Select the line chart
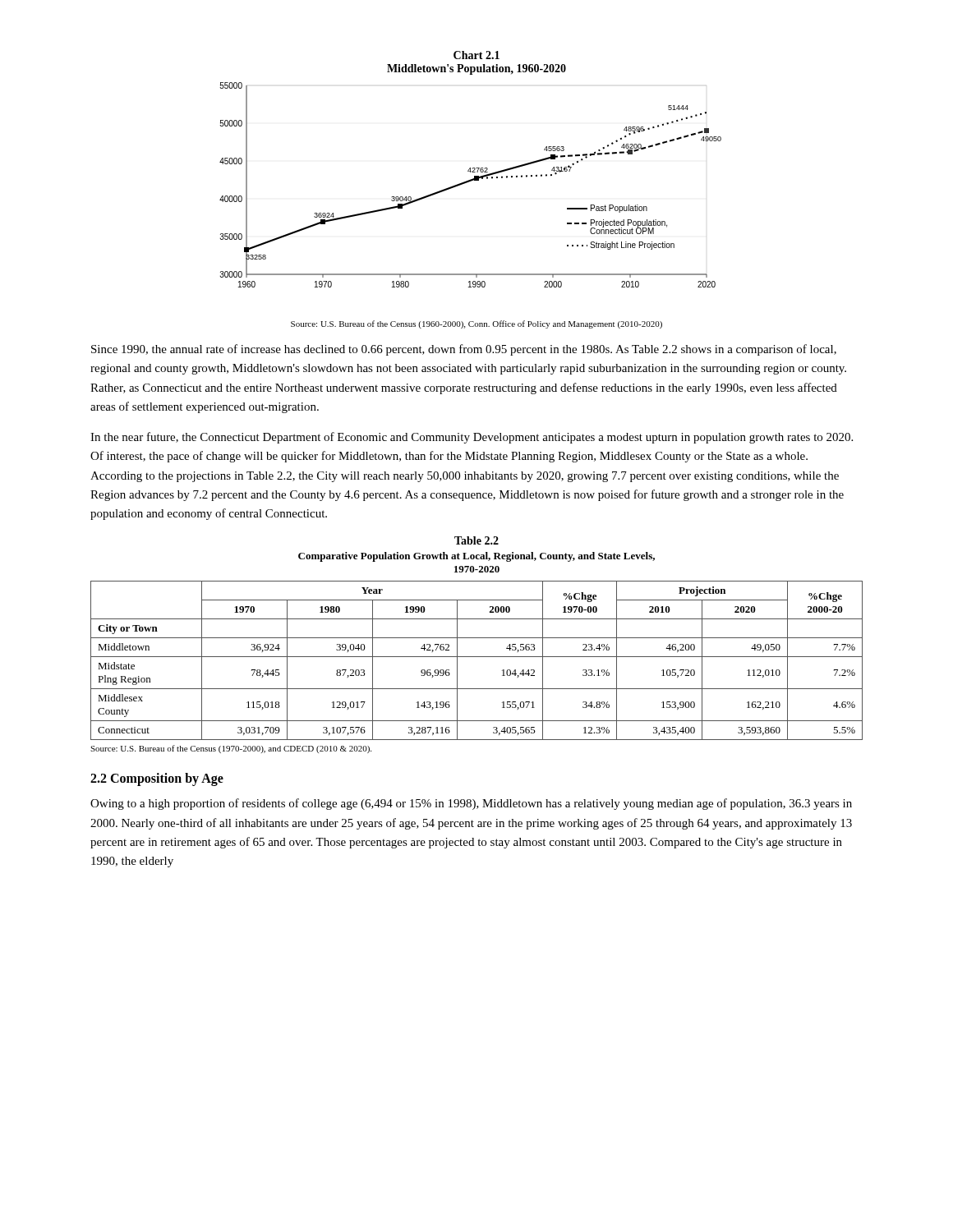The image size is (953, 1232). [x=476, y=196]
